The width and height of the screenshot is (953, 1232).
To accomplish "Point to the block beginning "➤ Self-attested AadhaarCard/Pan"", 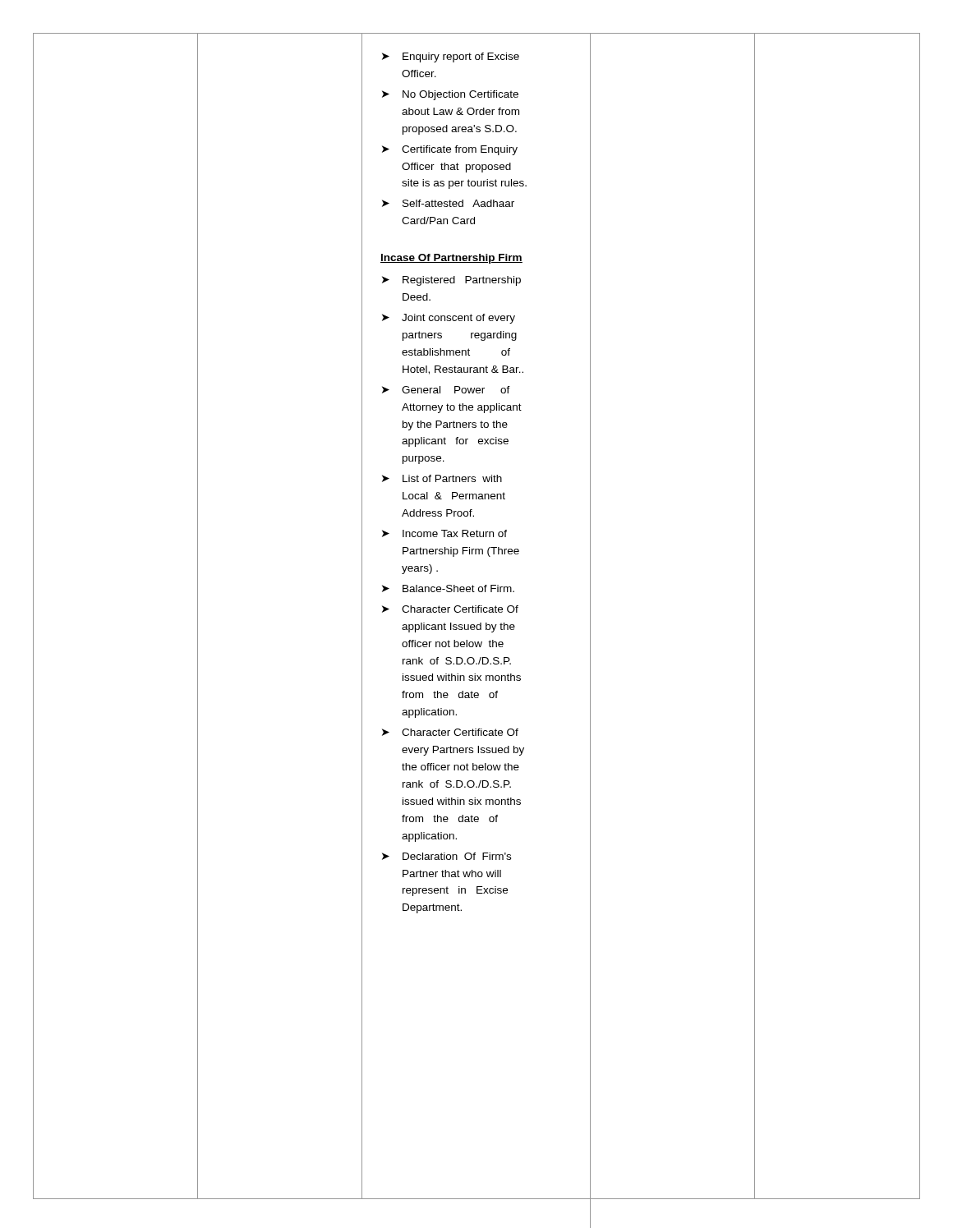I will click(x=476, y=213).
